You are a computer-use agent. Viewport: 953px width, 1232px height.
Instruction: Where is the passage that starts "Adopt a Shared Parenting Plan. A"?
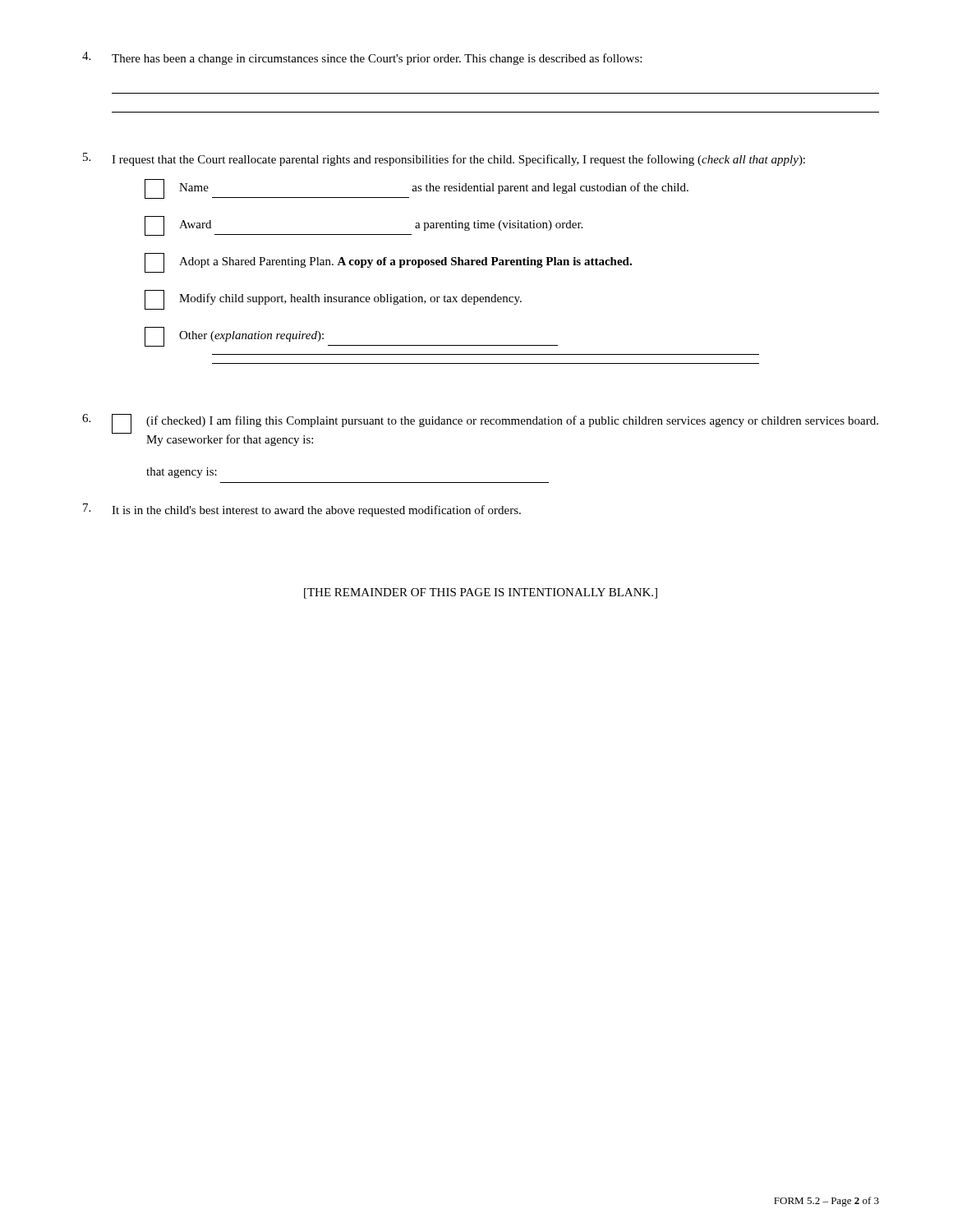512,262
